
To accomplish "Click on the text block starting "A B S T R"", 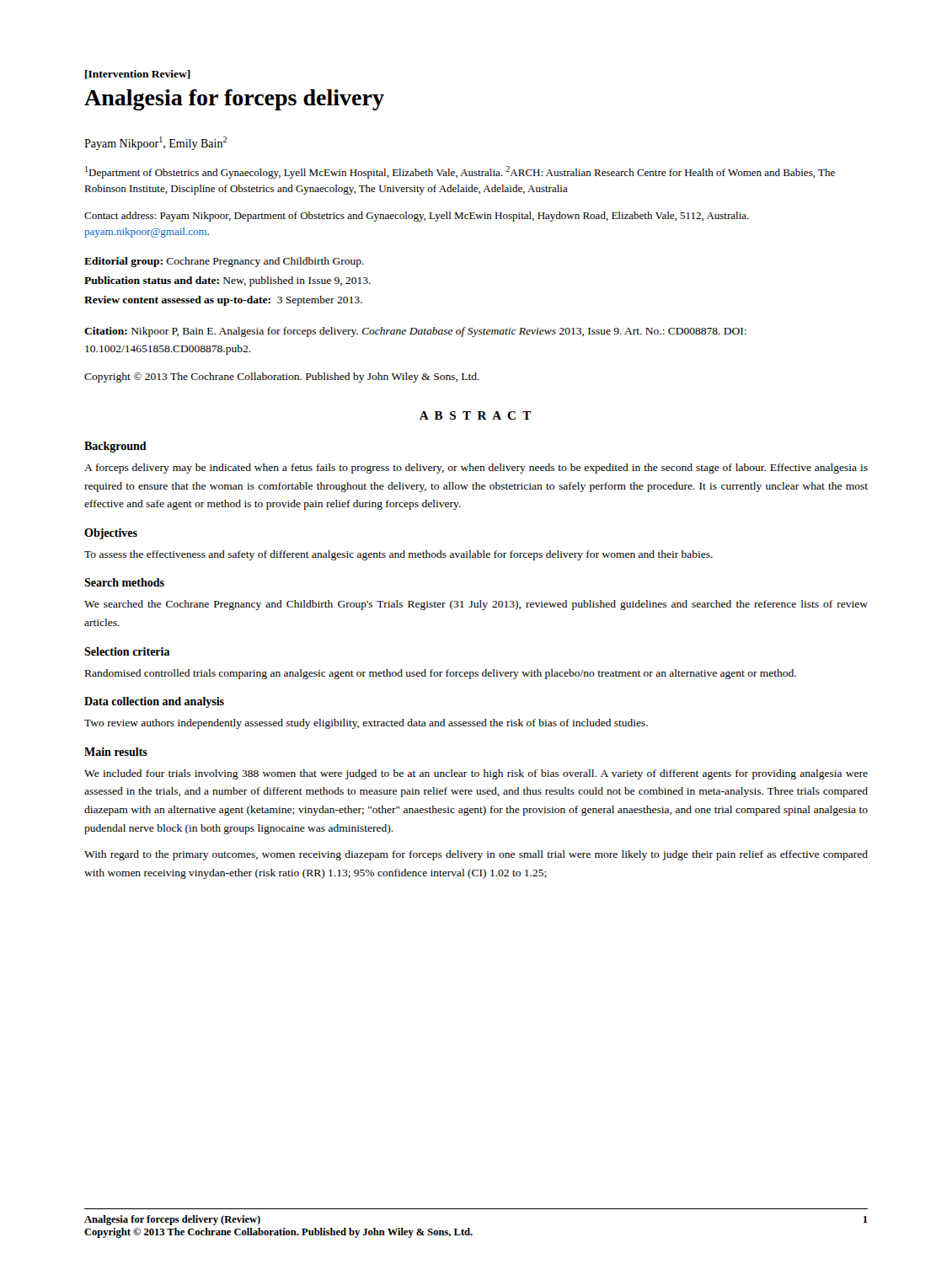I will tap(476, 415).
